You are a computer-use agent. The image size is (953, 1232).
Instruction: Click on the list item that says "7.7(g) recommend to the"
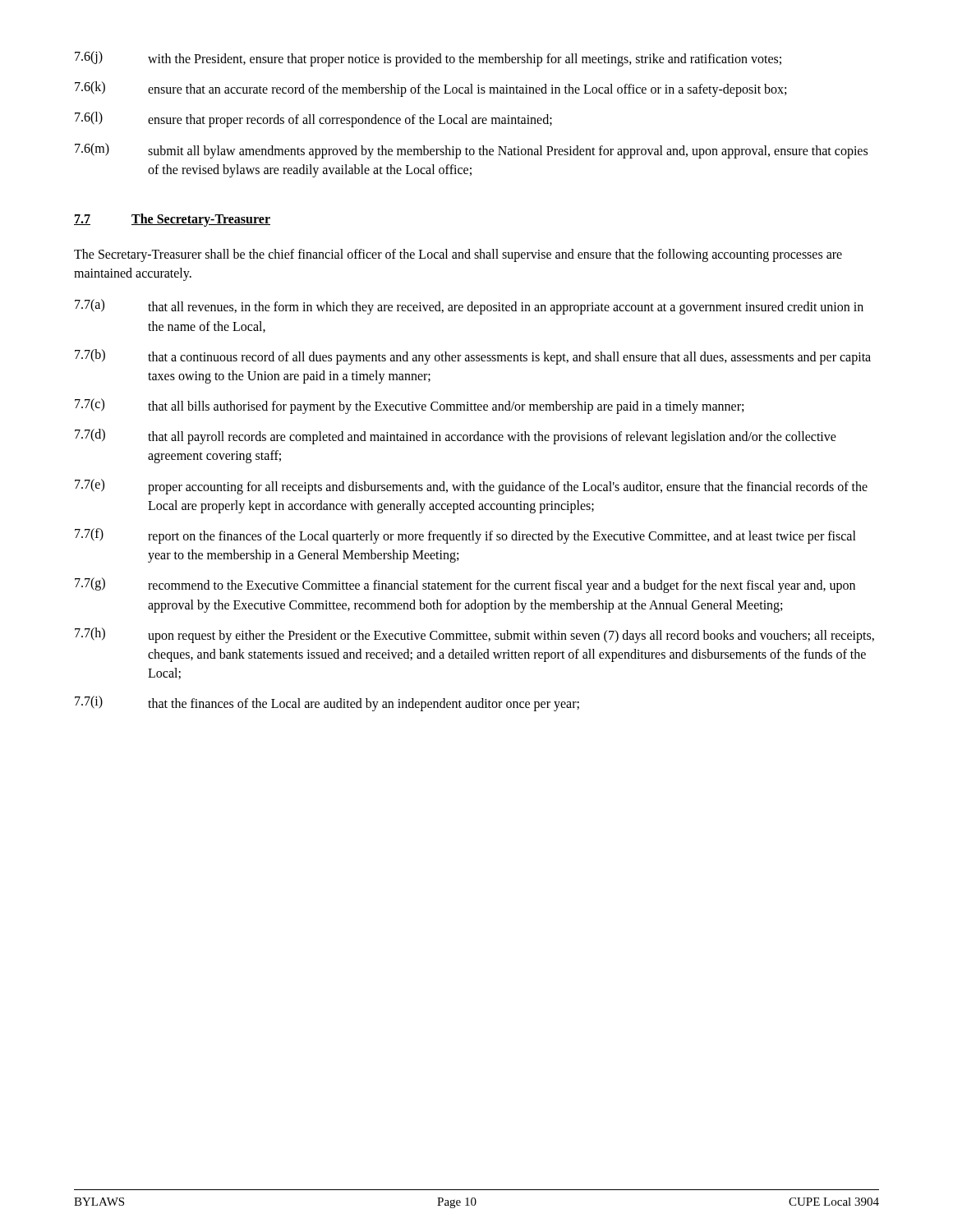pyautogui.click(x=476, y=595)
